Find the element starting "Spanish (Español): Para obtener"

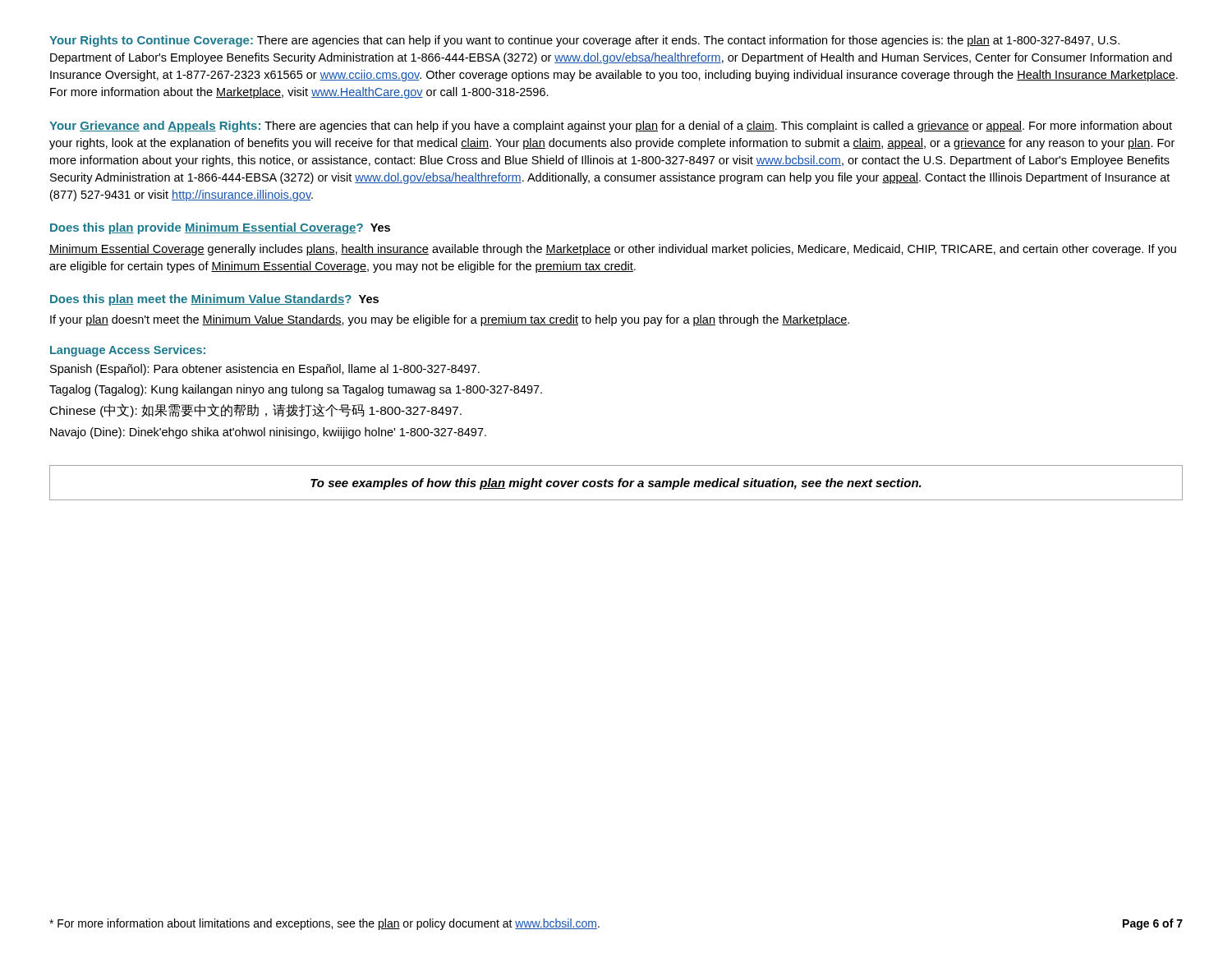(x=265, y=369)
